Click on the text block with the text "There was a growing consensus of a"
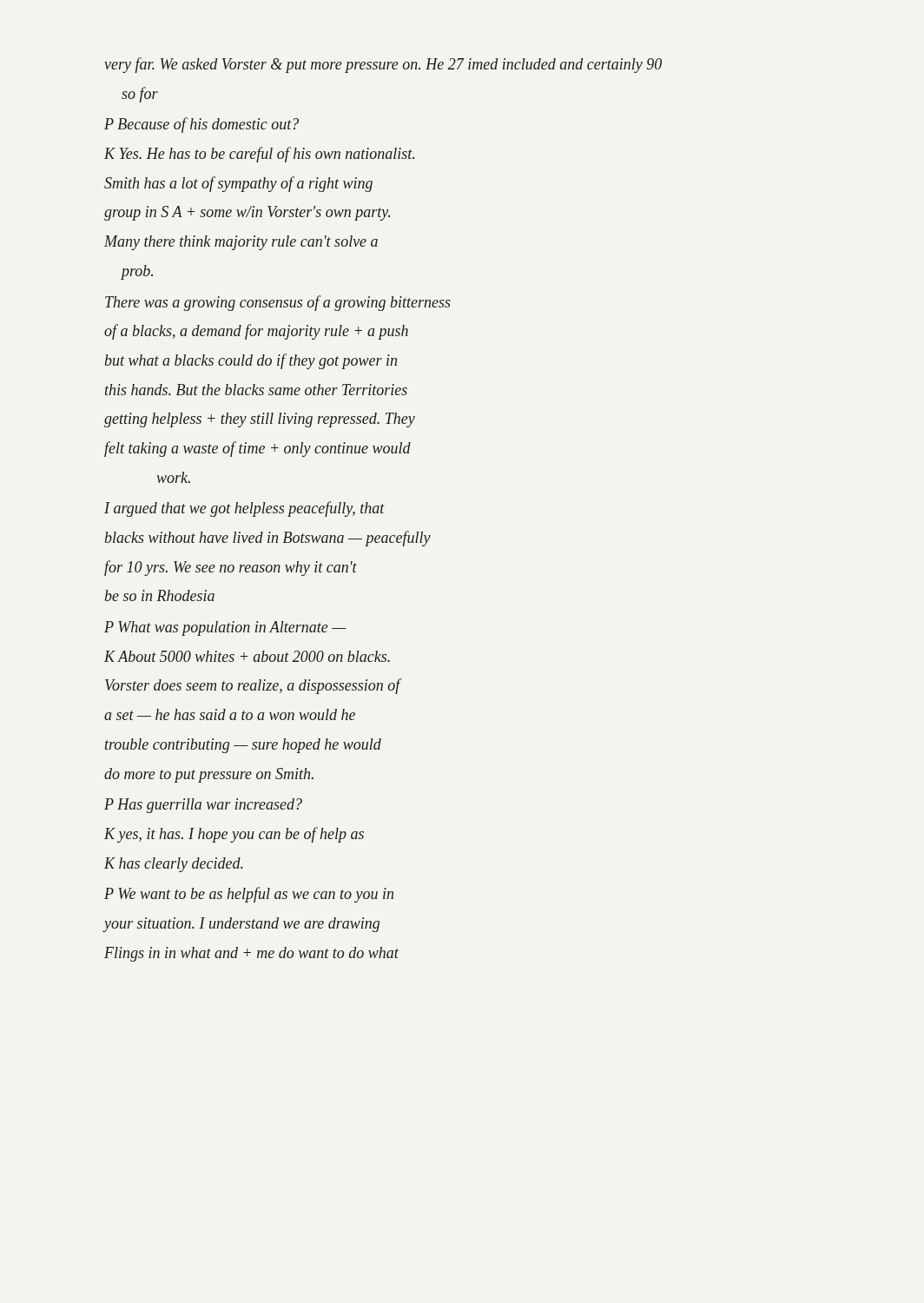This screenshot has height=1303, width=924. click(278, 303)
